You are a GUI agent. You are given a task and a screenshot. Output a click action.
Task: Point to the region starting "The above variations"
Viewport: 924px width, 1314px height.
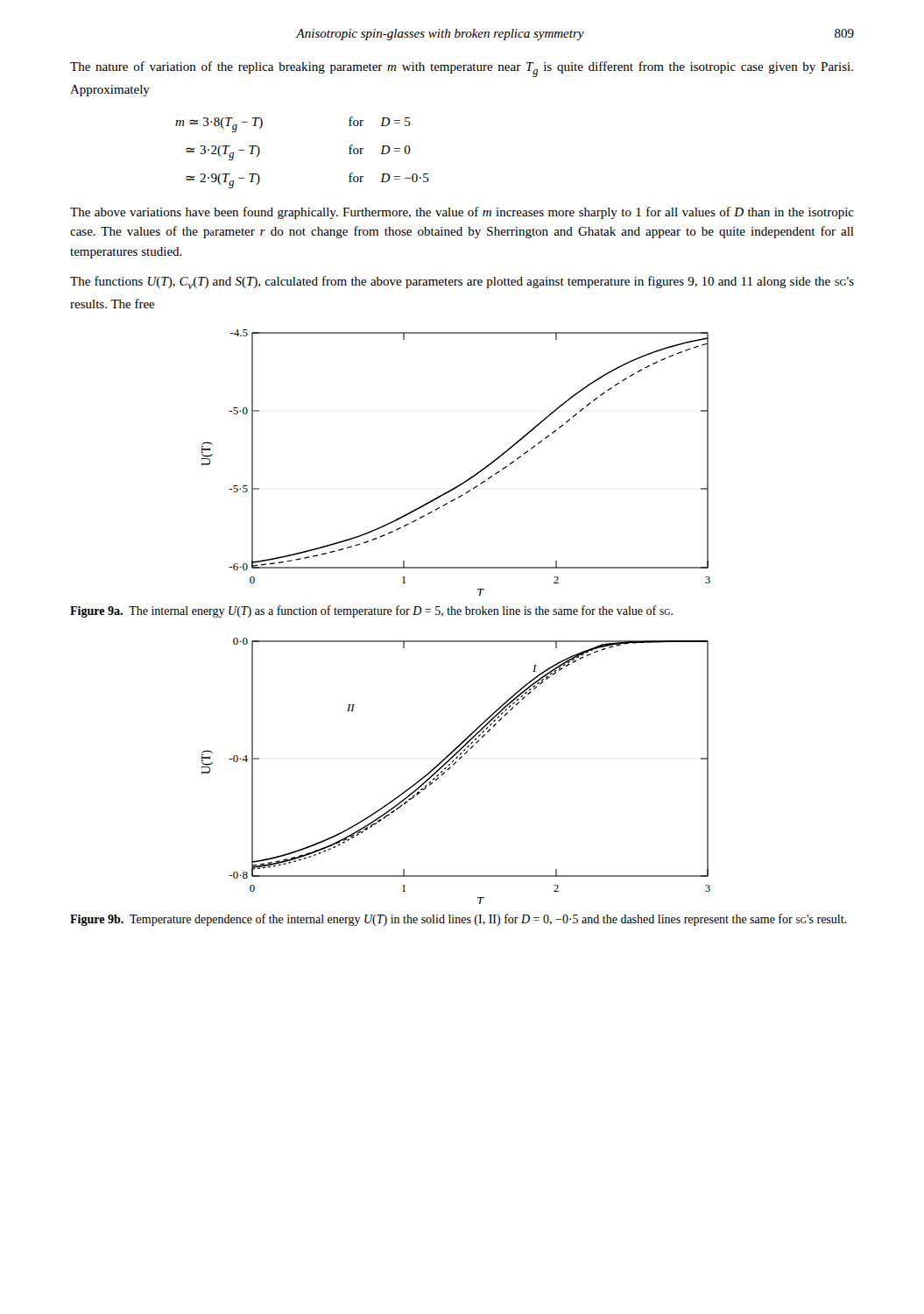tap(462, 231)
